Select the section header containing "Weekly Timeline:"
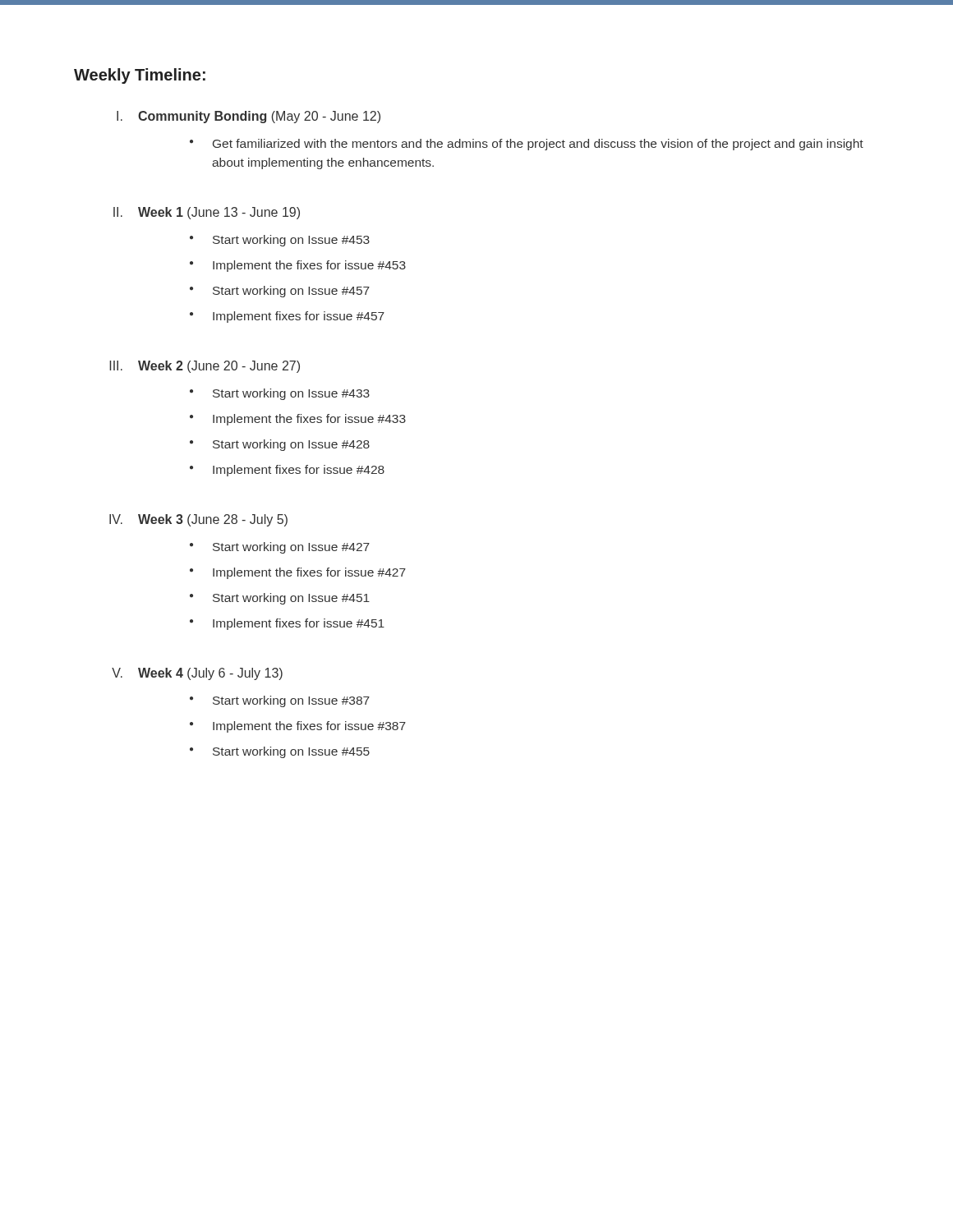This screenshot has width=953, height=1232. pos(140,75)
